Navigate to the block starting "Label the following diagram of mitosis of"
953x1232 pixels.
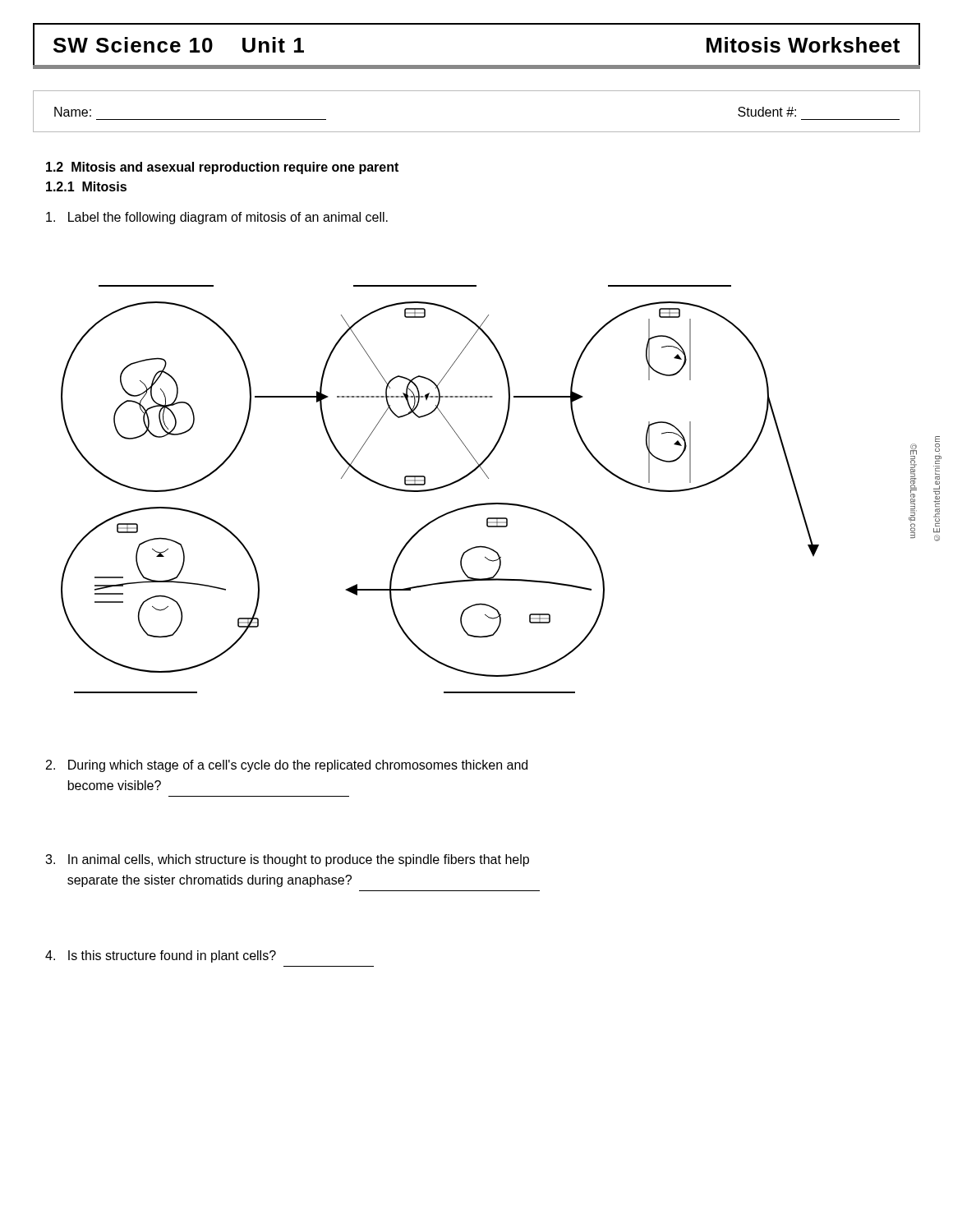[x=217, y=217]
